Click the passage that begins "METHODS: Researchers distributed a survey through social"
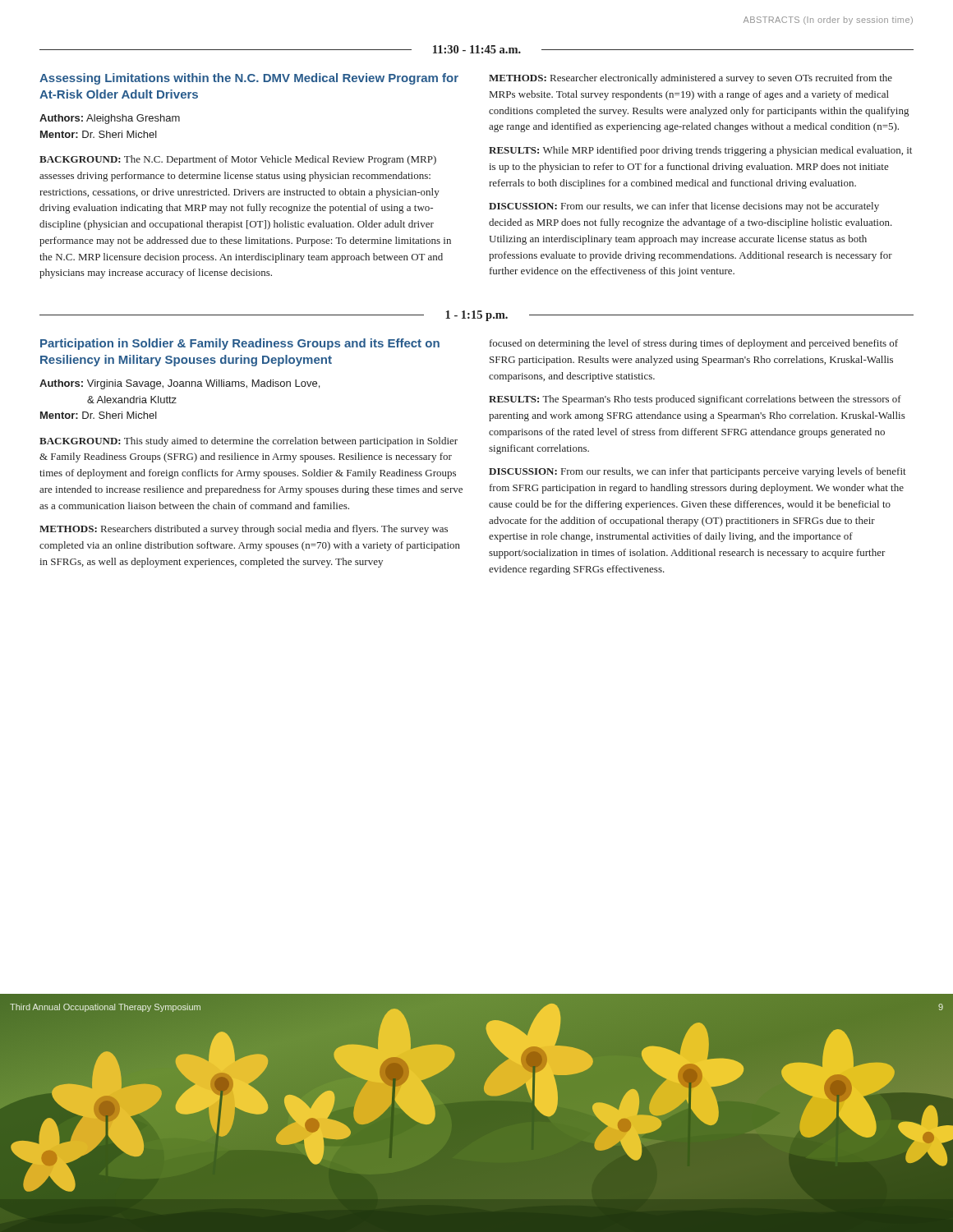The width and height of the screenshot is (953, 1232). coord(250,545)
